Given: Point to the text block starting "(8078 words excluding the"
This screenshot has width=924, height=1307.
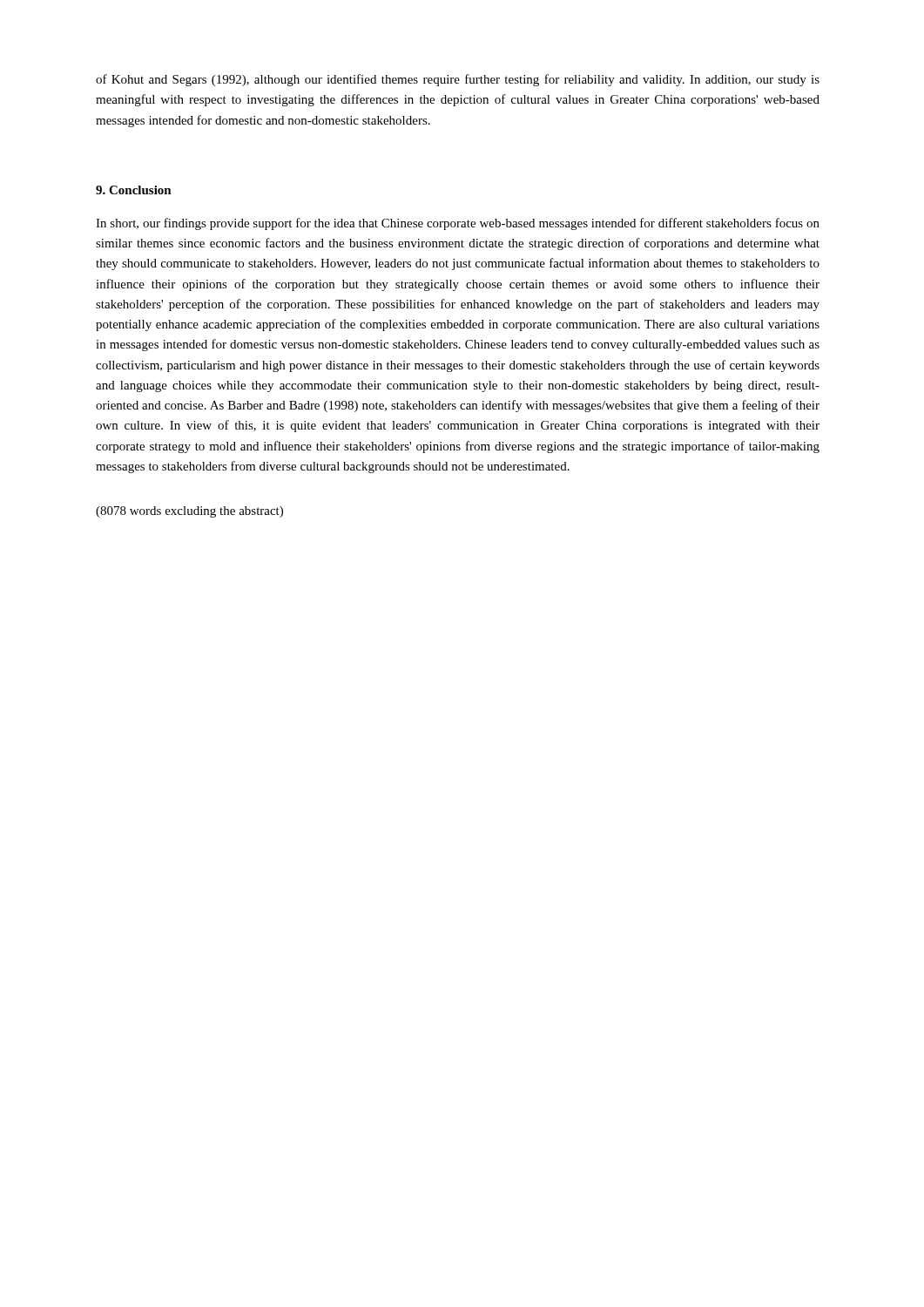Looking at the screenshot, I should 190,511.
